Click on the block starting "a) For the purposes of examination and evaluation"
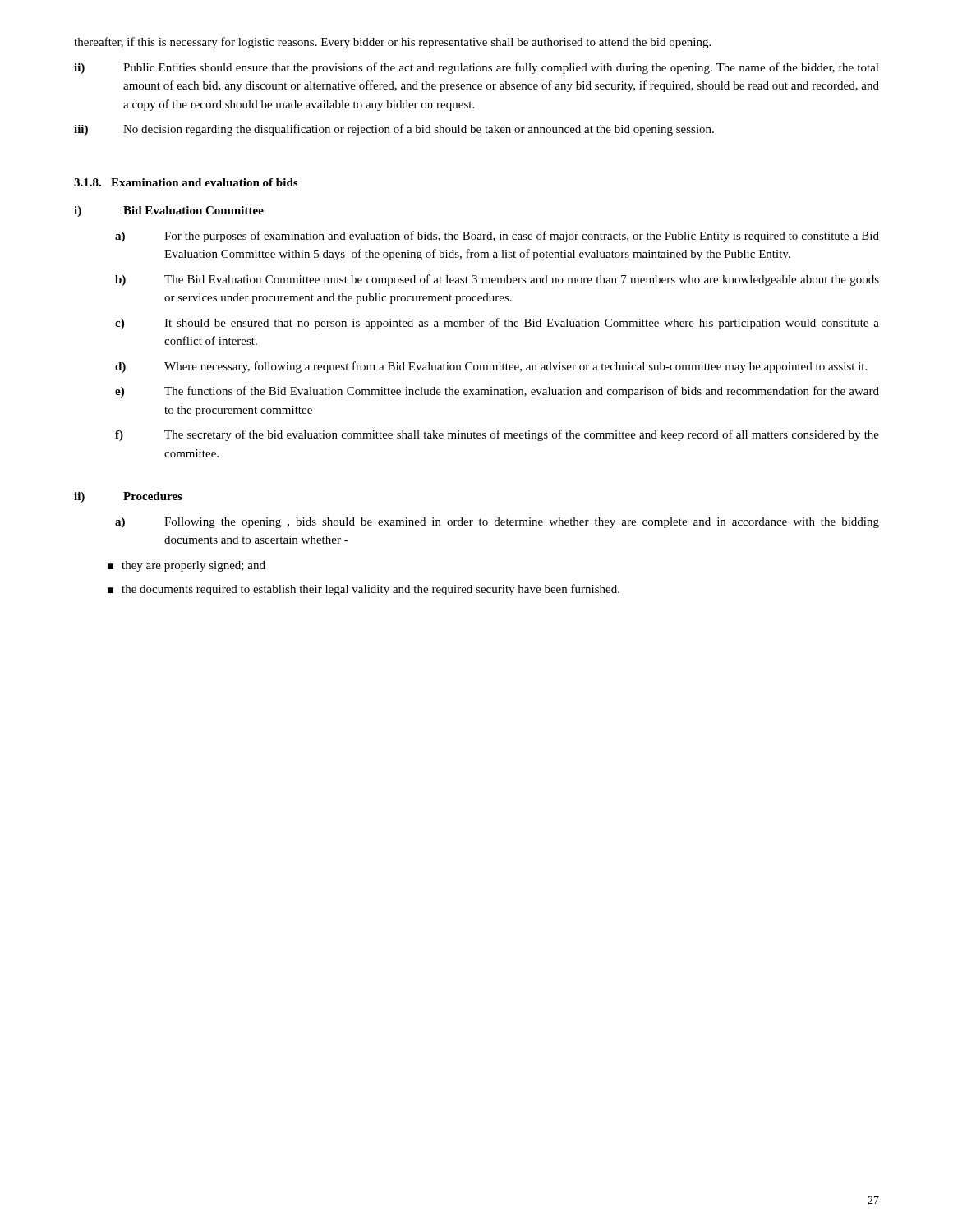The image size is (953, 1232). click(497, 245)
